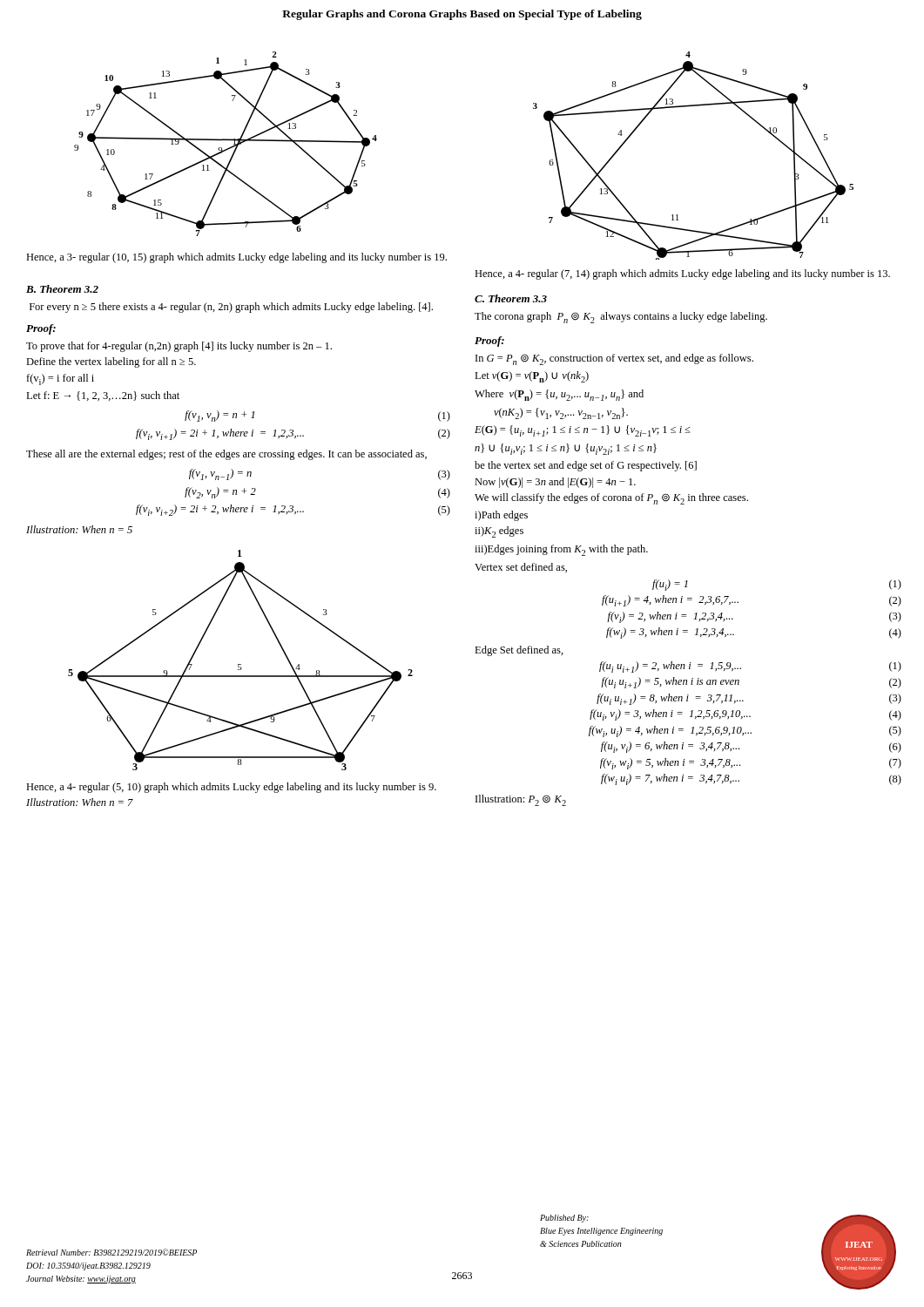
Task: Find "Illustration: When n = 5" on this page
Action: (x=79, y=530)
